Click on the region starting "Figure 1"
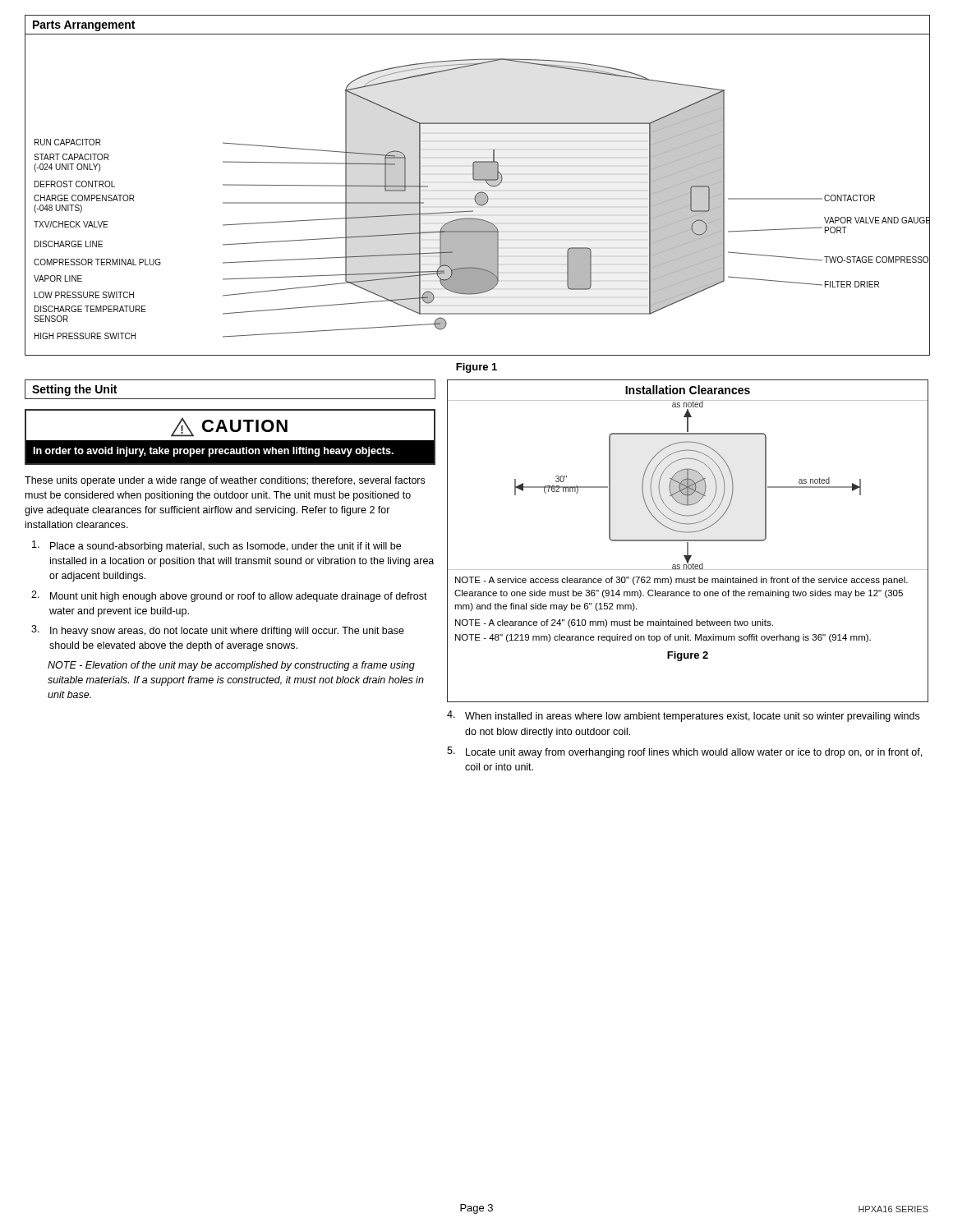This screenshot has width=953, height=1232. (476, 367)
